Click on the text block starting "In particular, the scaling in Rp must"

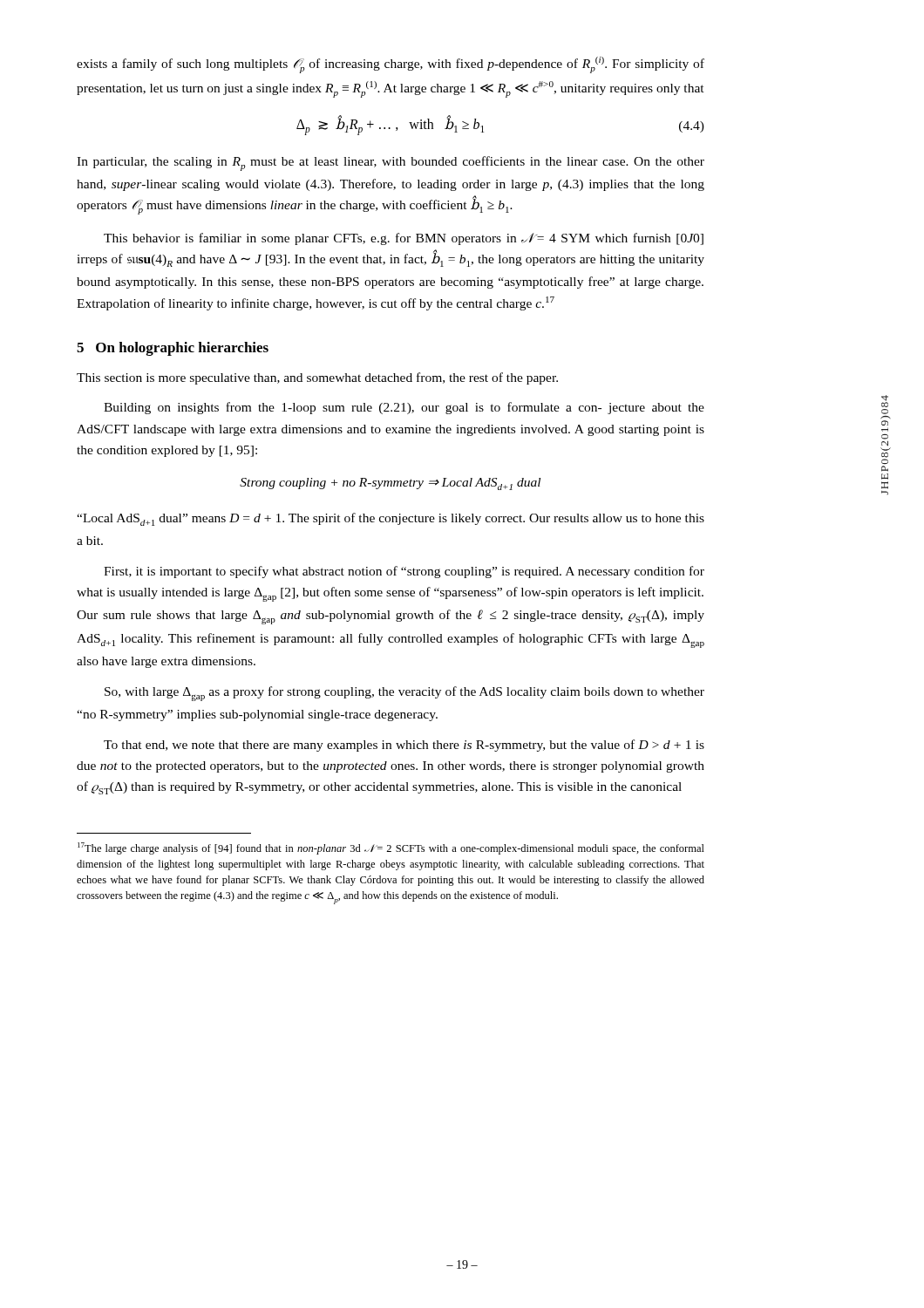tap(391, 184)
